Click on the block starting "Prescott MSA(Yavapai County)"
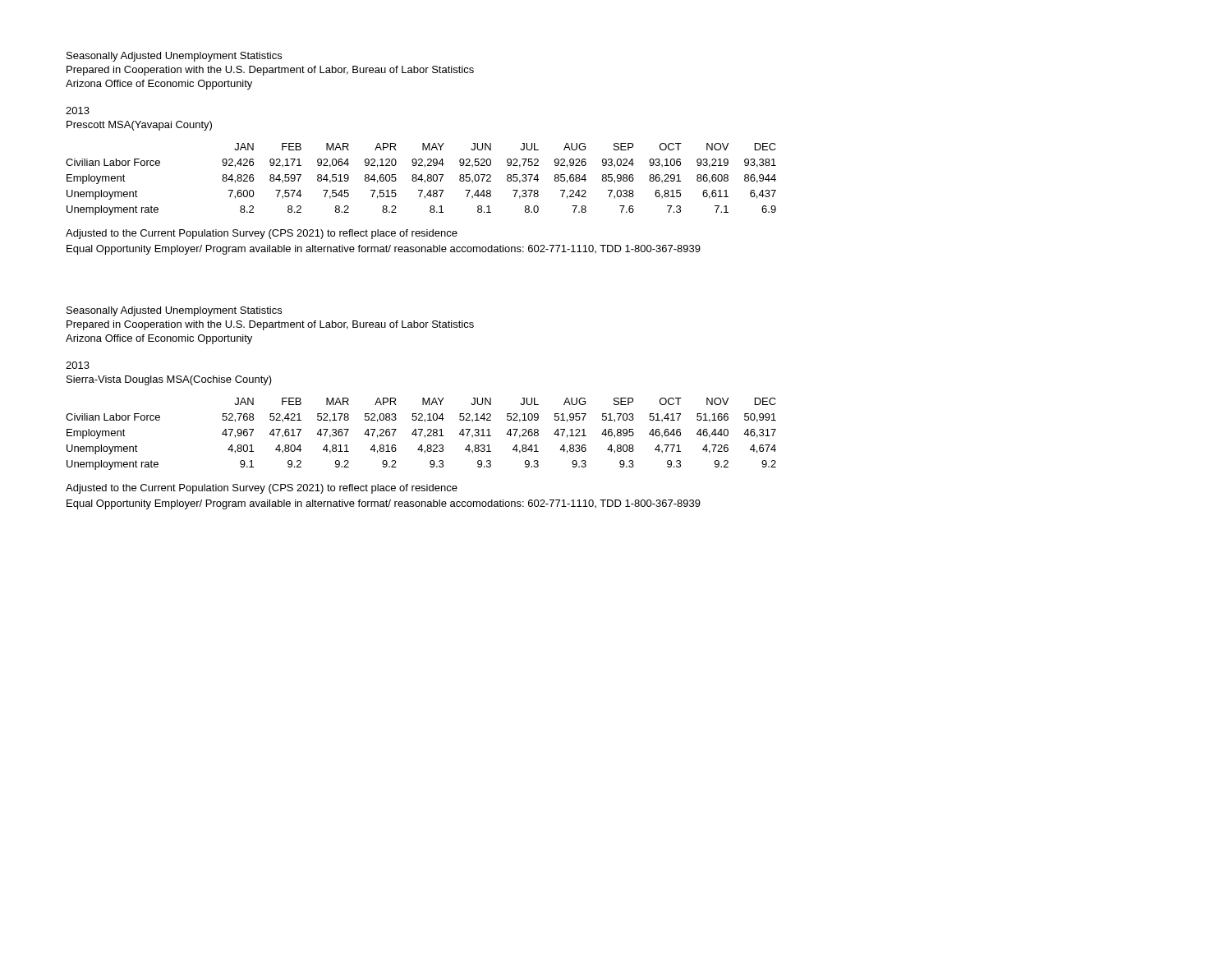Image resolution: width=1232 pixels, height=953 pixels. [x=139, y=124]
